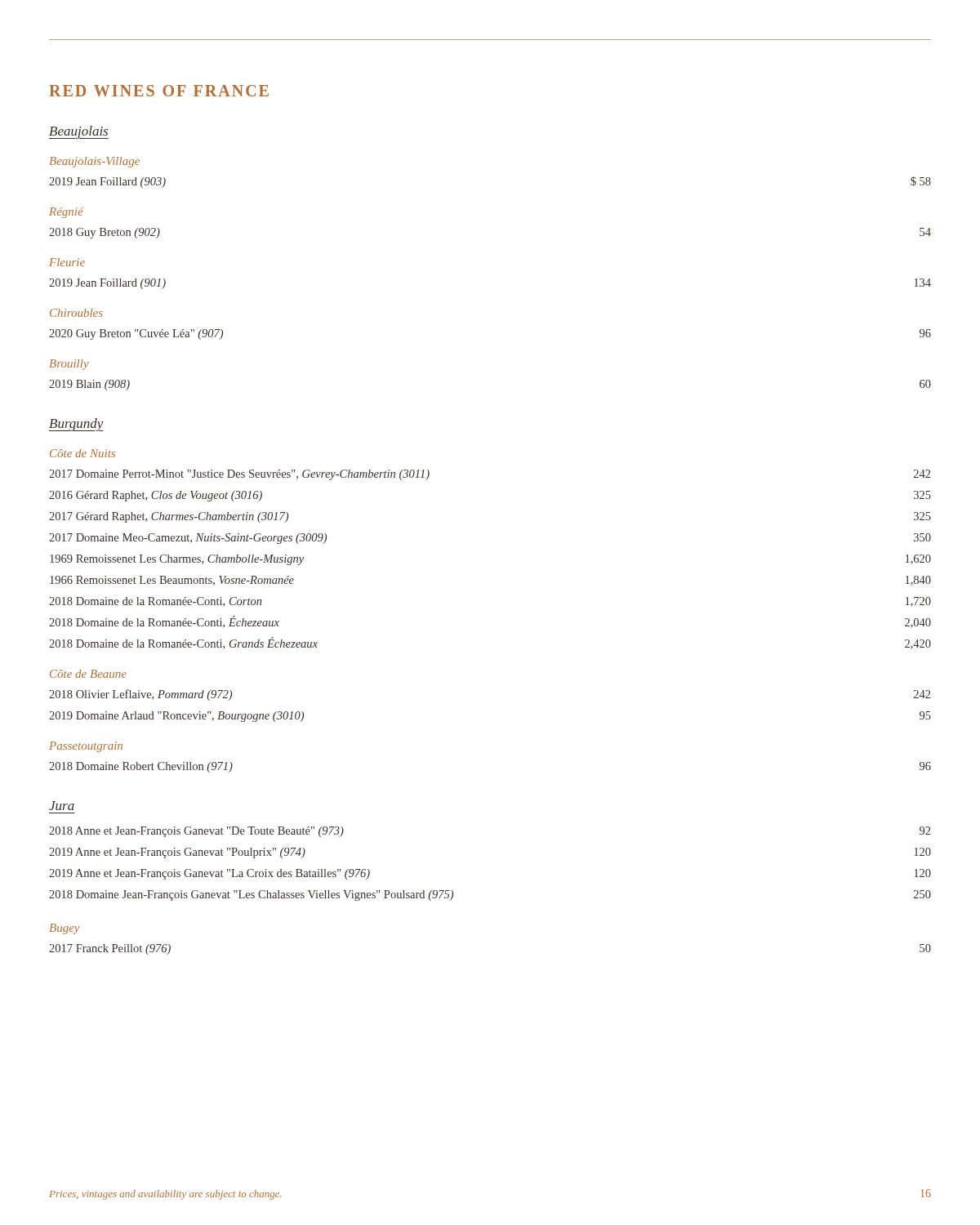
Task: Select the text block starting "2019 Jean Foillard (901) 134"
Action: tap(105, 284)
